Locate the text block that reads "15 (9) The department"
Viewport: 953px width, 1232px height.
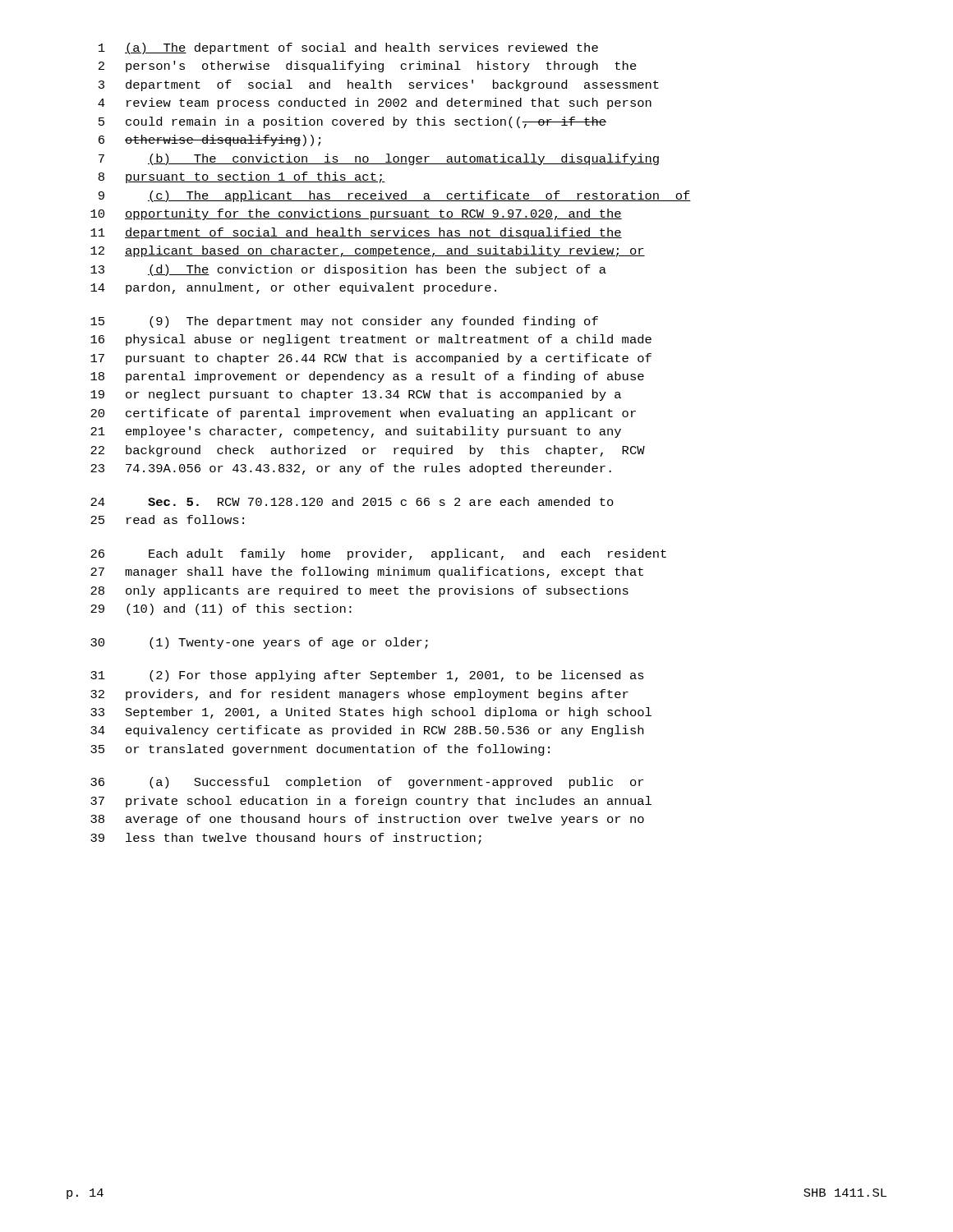pos(476,322)
